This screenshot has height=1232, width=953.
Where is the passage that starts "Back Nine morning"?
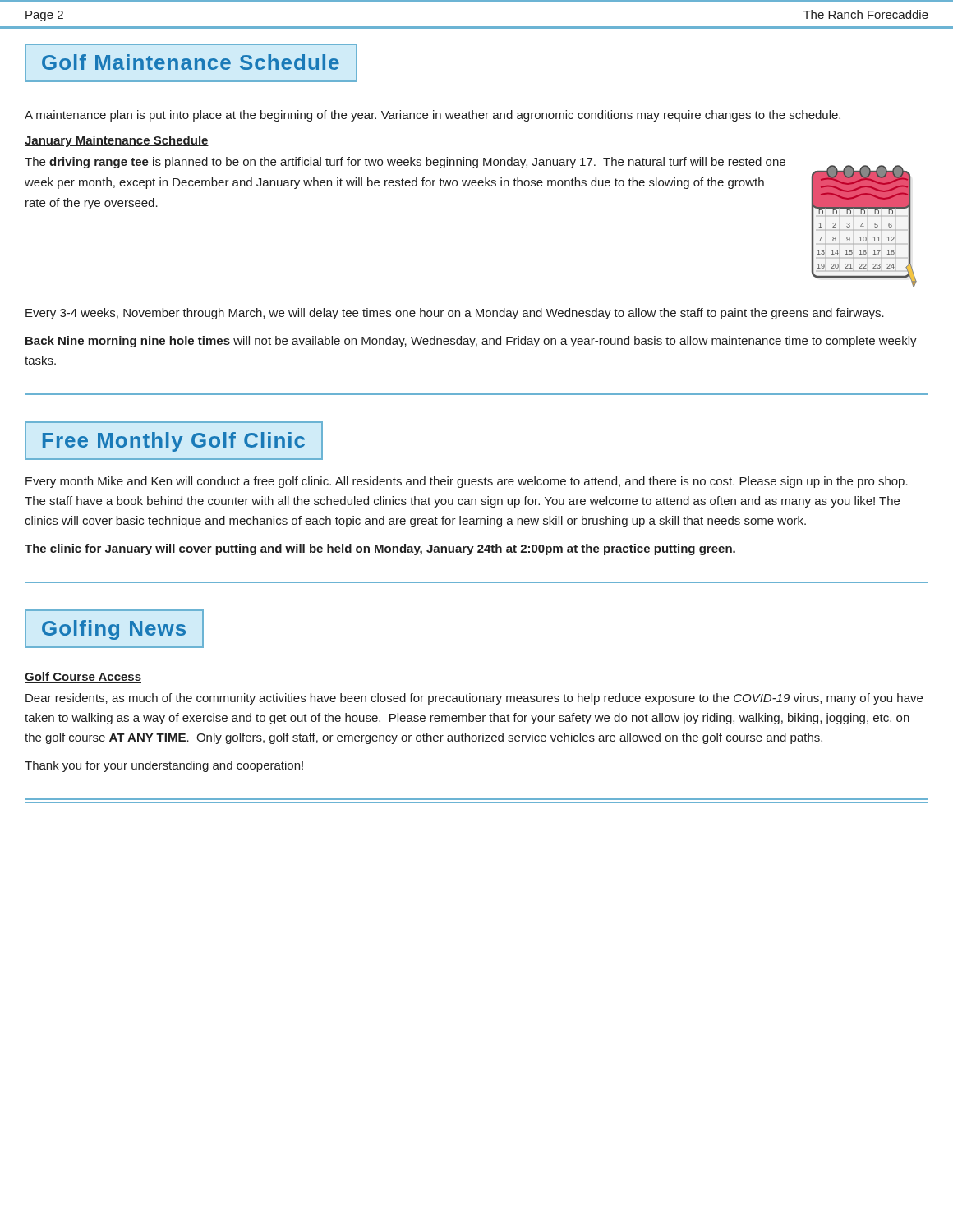(x=471, y=350)
